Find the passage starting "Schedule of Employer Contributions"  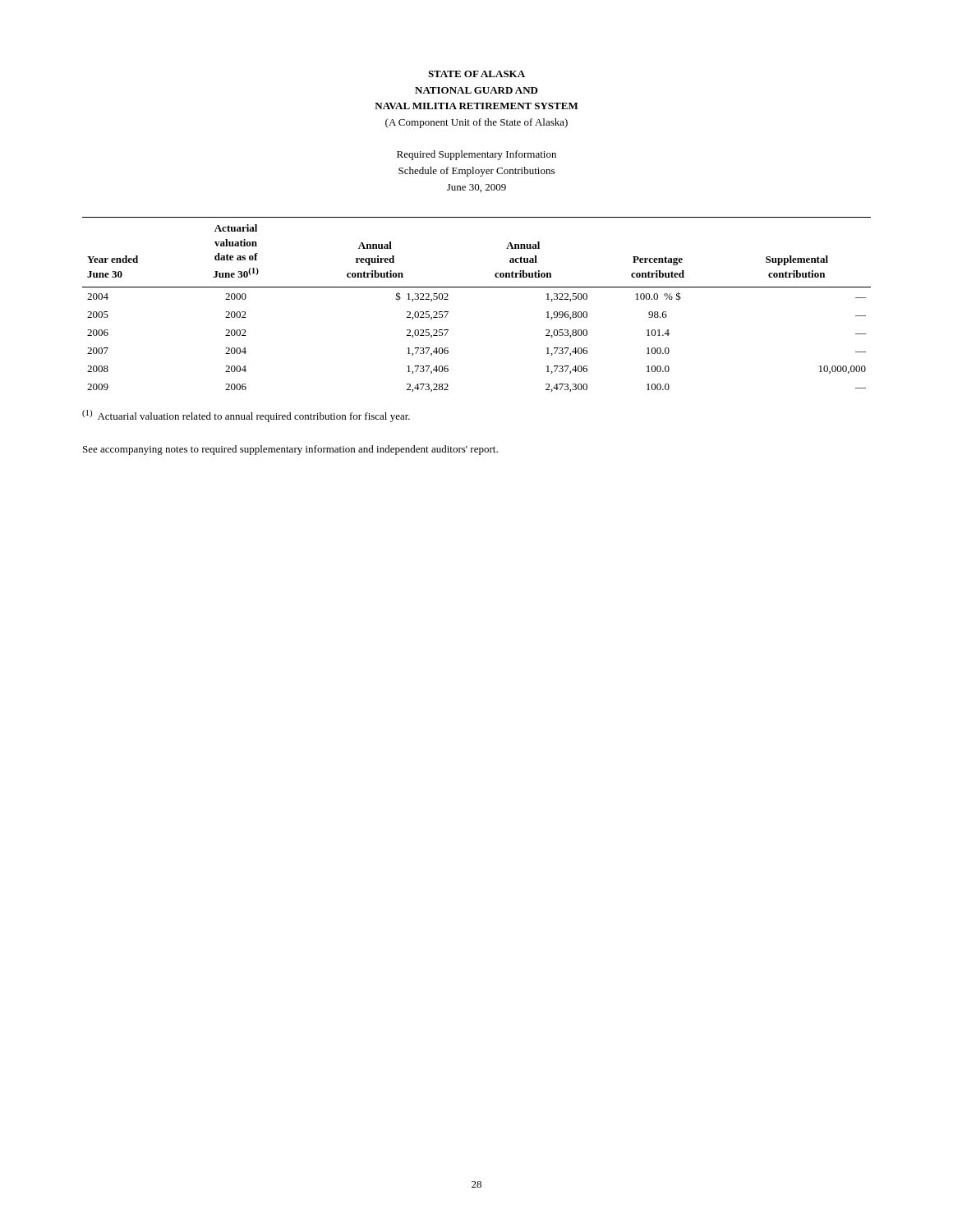pos(476,170)
